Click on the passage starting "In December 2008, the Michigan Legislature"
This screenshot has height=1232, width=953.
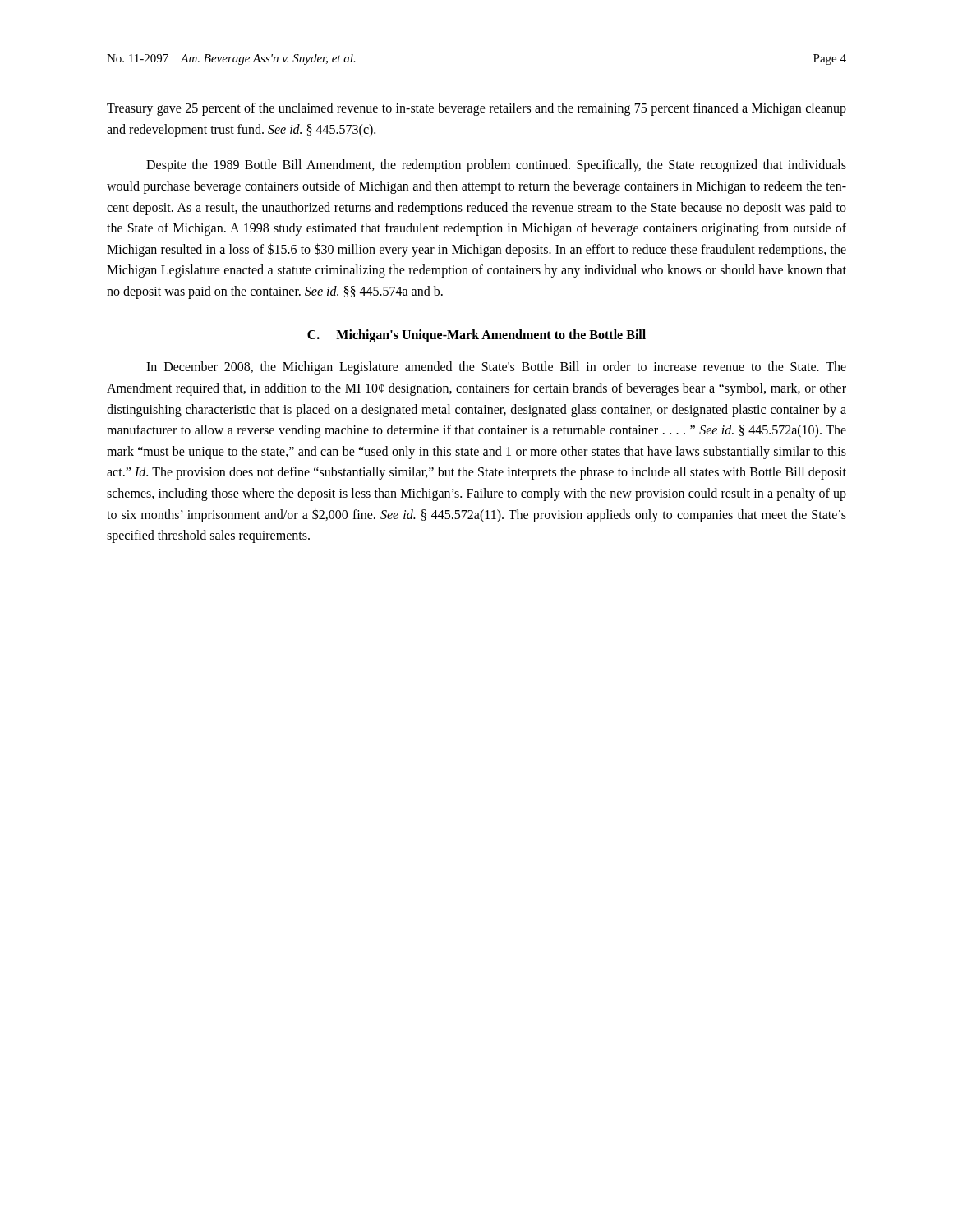[x=476, y=451]
